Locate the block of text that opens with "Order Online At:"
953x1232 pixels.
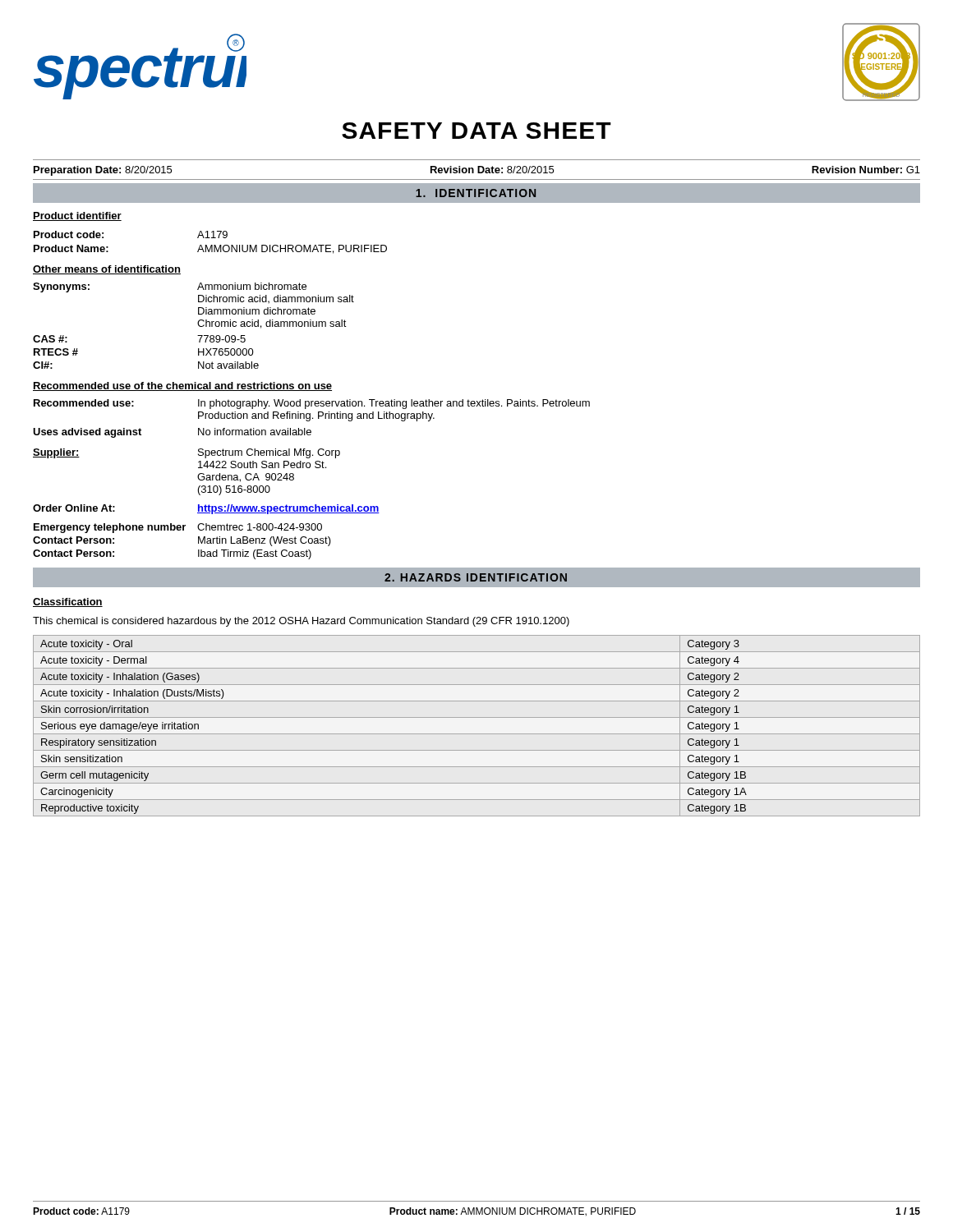coord(206,508)
